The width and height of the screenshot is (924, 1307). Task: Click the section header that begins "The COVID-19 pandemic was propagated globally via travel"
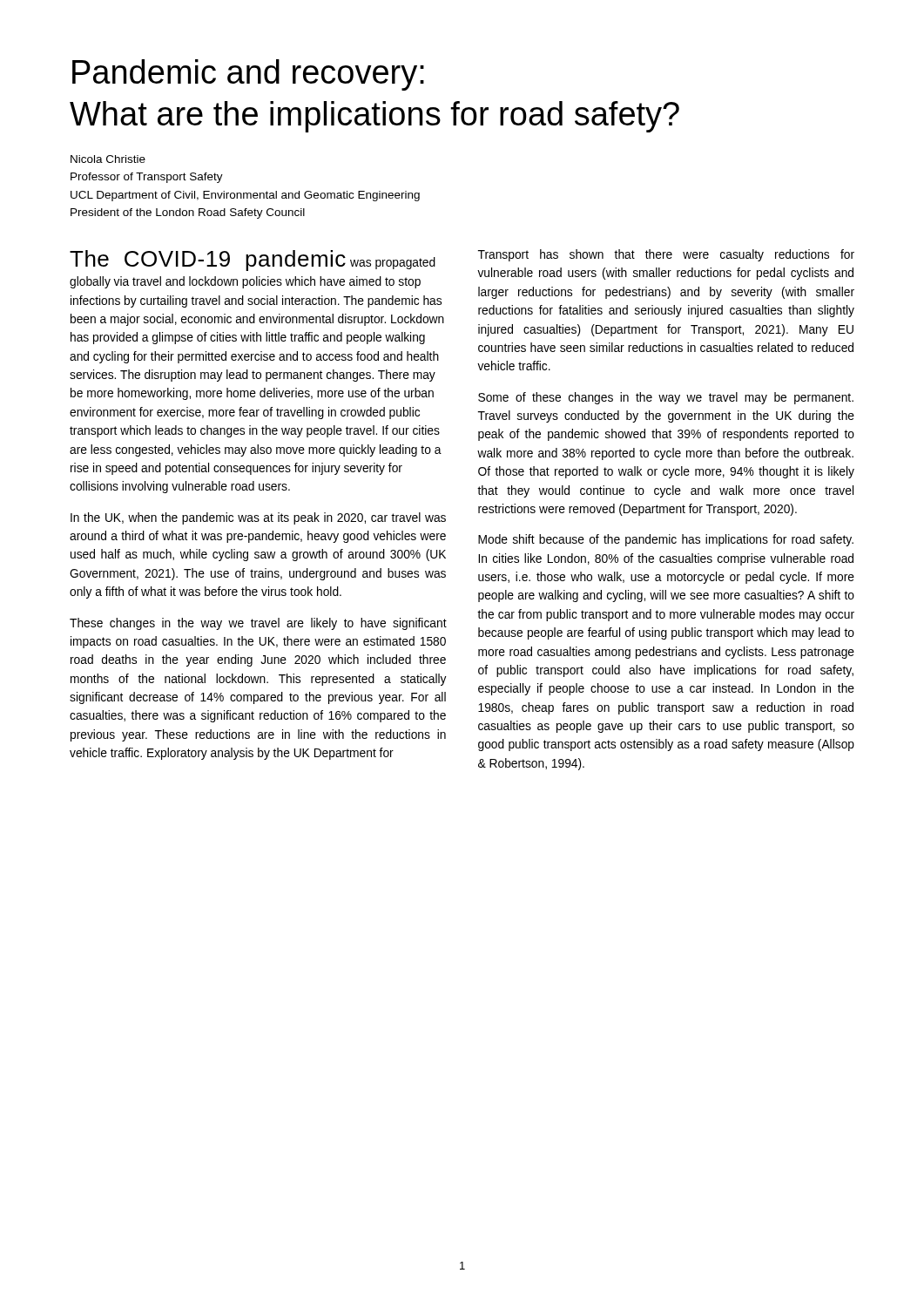tap(257, 370)
